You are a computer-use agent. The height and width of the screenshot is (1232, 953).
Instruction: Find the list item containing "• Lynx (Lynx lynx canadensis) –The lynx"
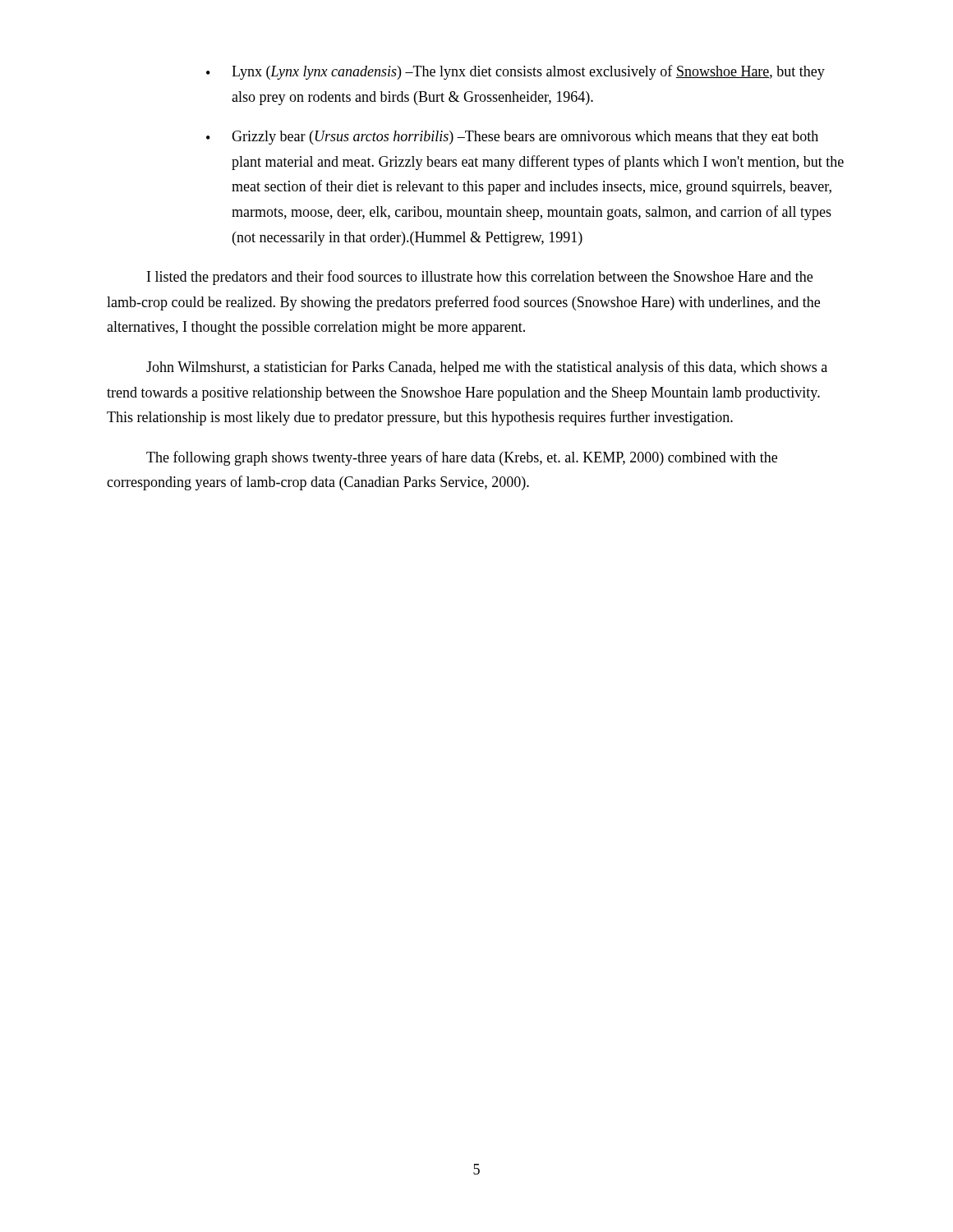tap(526, 84)
